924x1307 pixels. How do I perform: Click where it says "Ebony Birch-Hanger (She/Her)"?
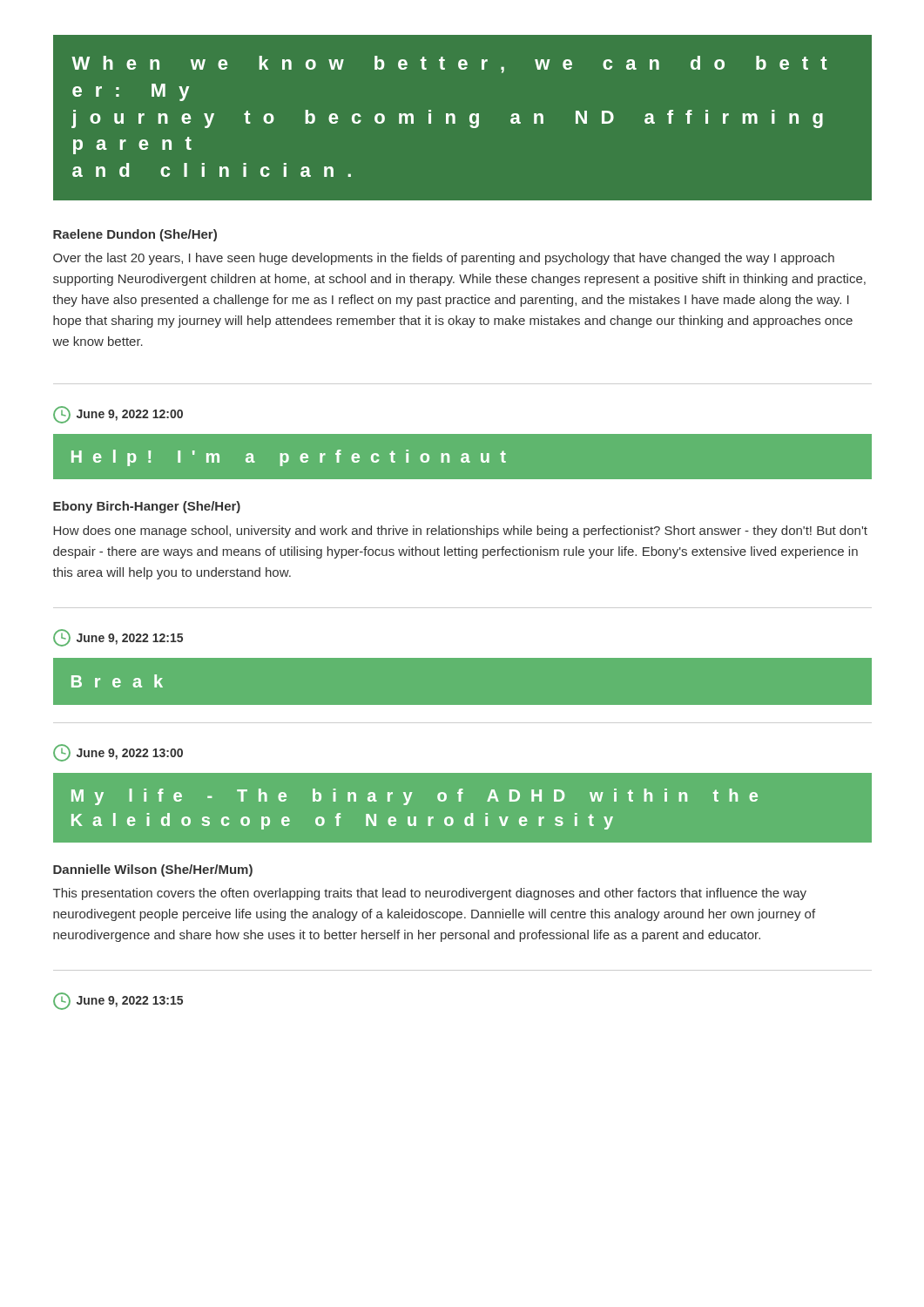point(147,507)
